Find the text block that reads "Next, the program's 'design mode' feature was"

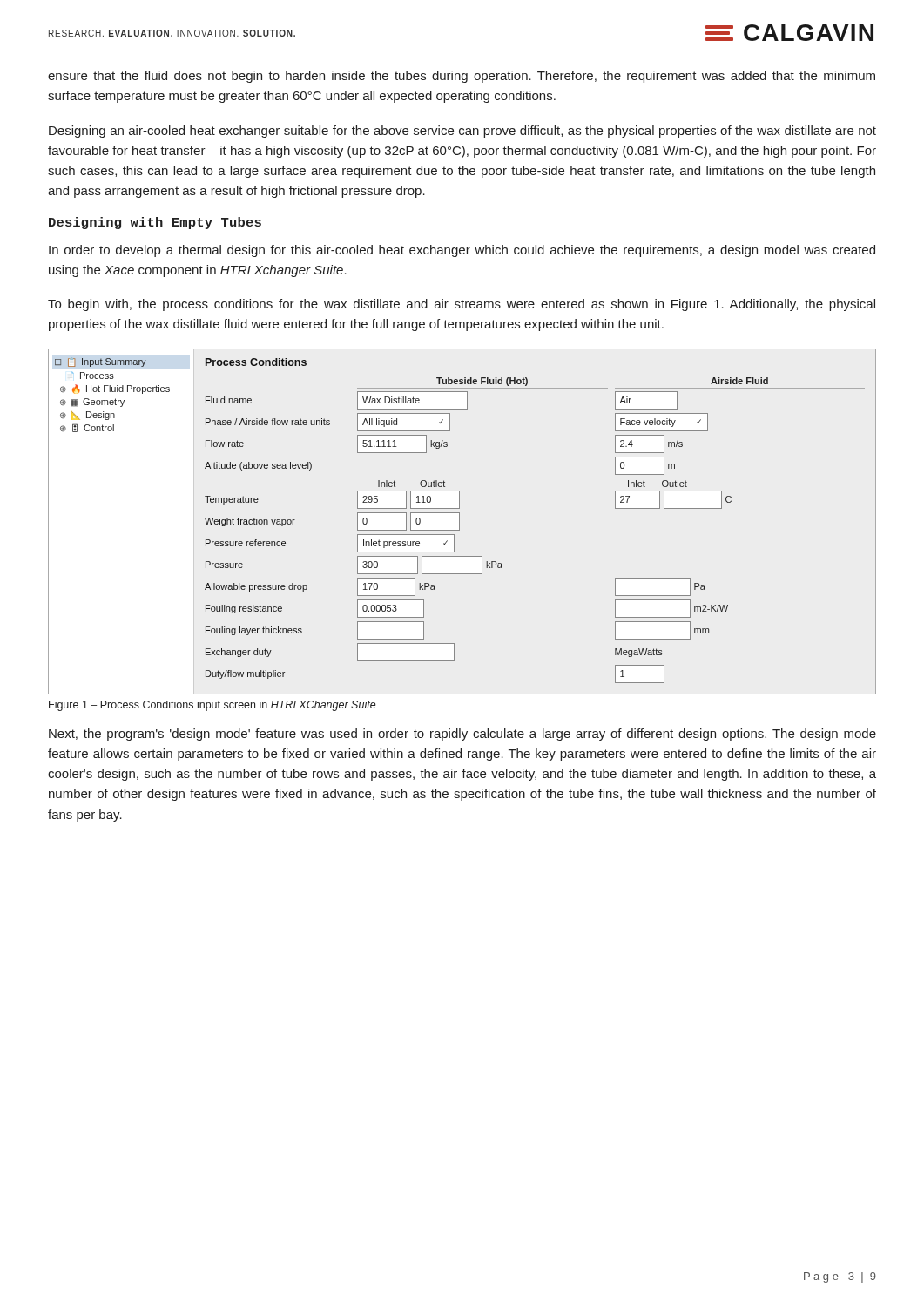click(x=462, y=773)
